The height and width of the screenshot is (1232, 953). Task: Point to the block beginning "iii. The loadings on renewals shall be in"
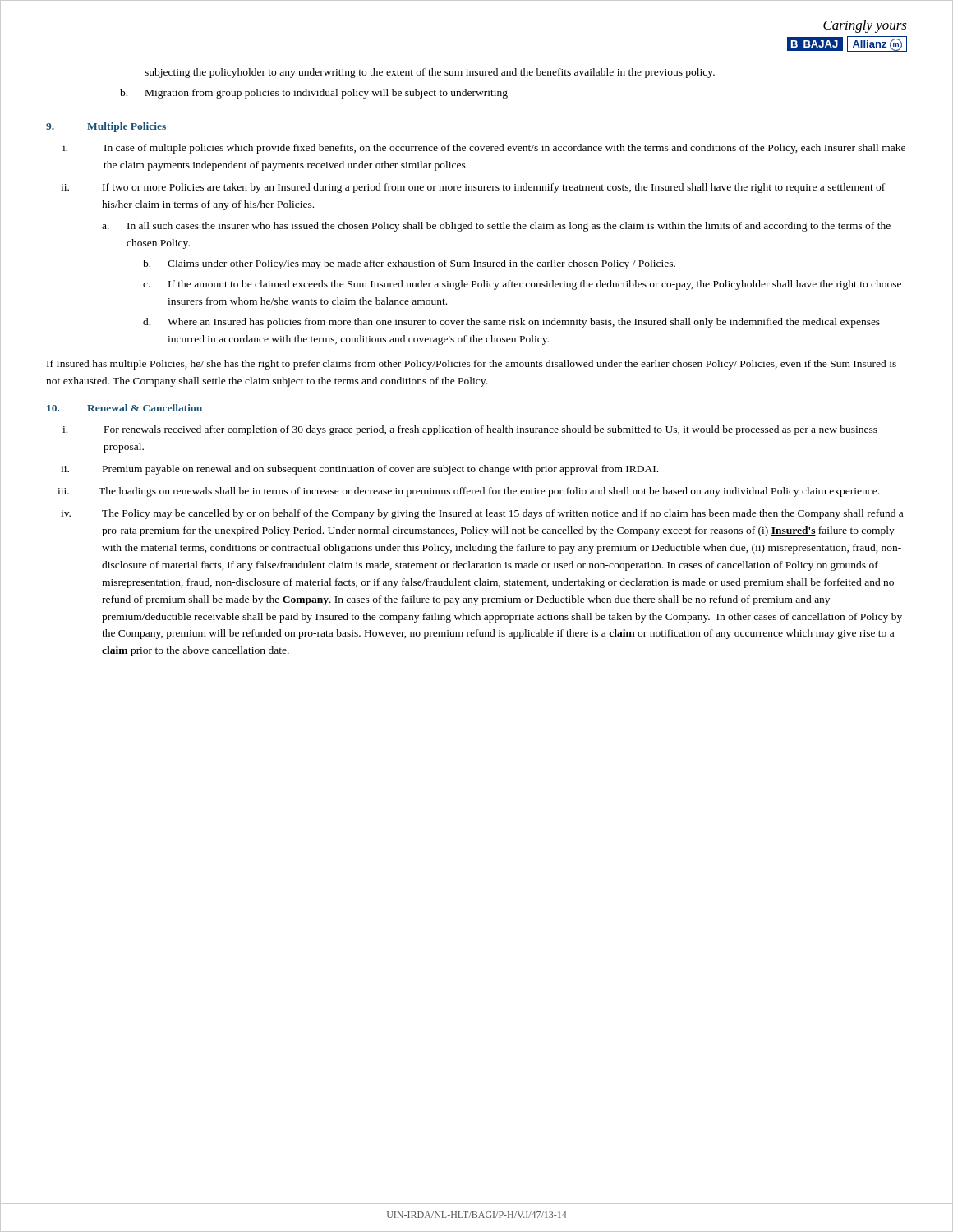476,492
